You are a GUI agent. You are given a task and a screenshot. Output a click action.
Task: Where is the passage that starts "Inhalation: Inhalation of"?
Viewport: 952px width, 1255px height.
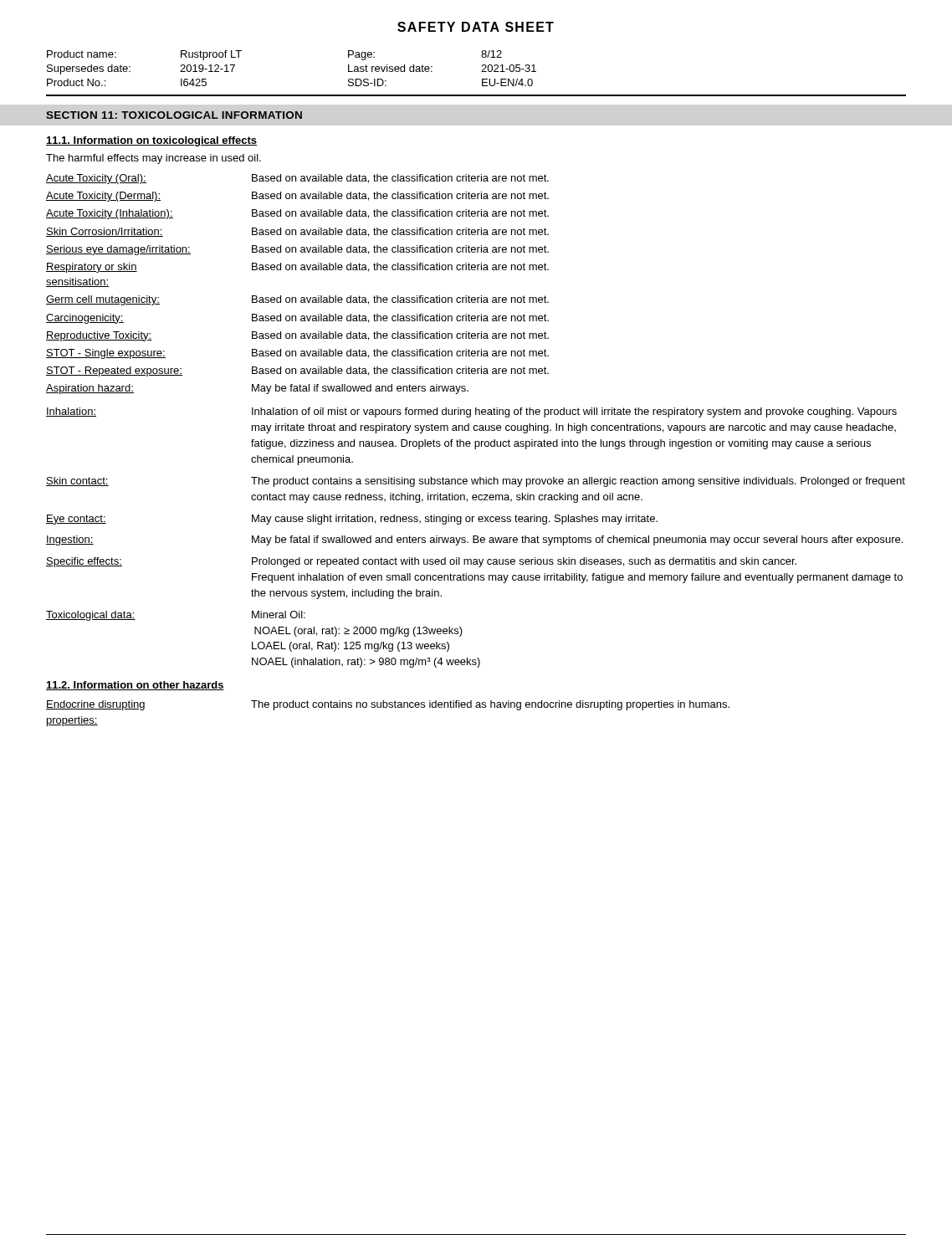click(476, 436)
